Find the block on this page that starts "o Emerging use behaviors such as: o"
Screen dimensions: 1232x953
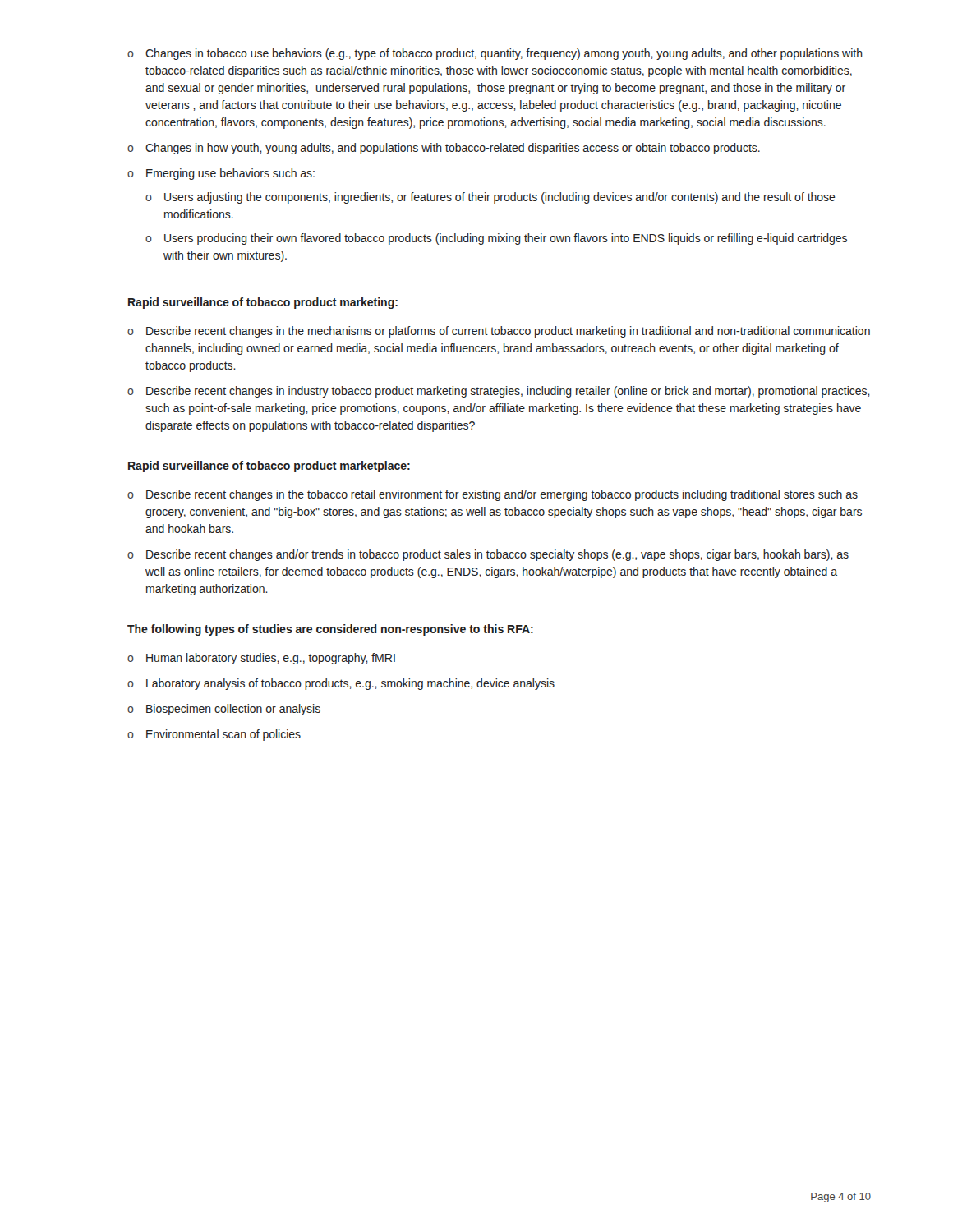click(221, 174)
